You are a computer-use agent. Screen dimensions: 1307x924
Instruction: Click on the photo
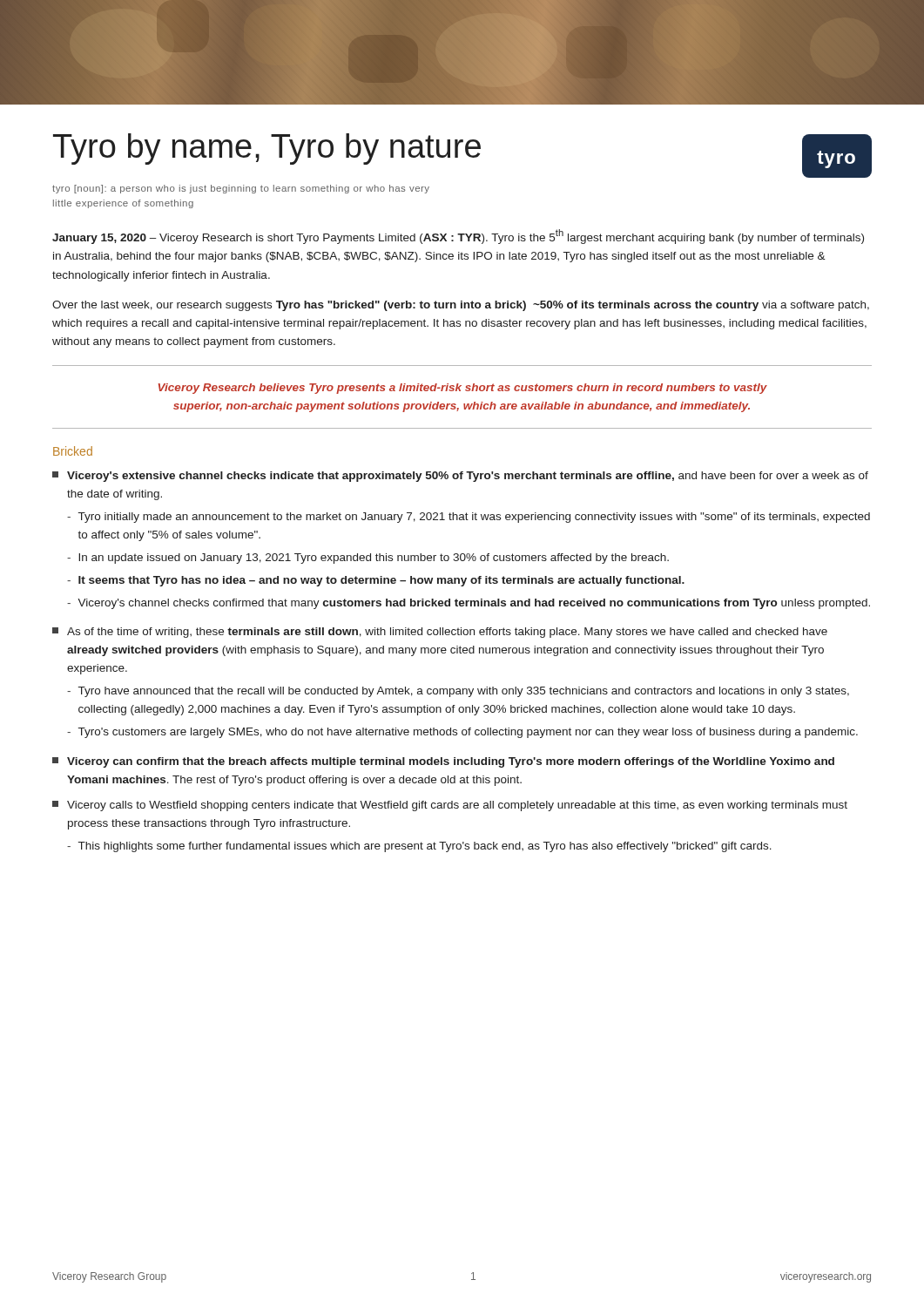point(462,52)
